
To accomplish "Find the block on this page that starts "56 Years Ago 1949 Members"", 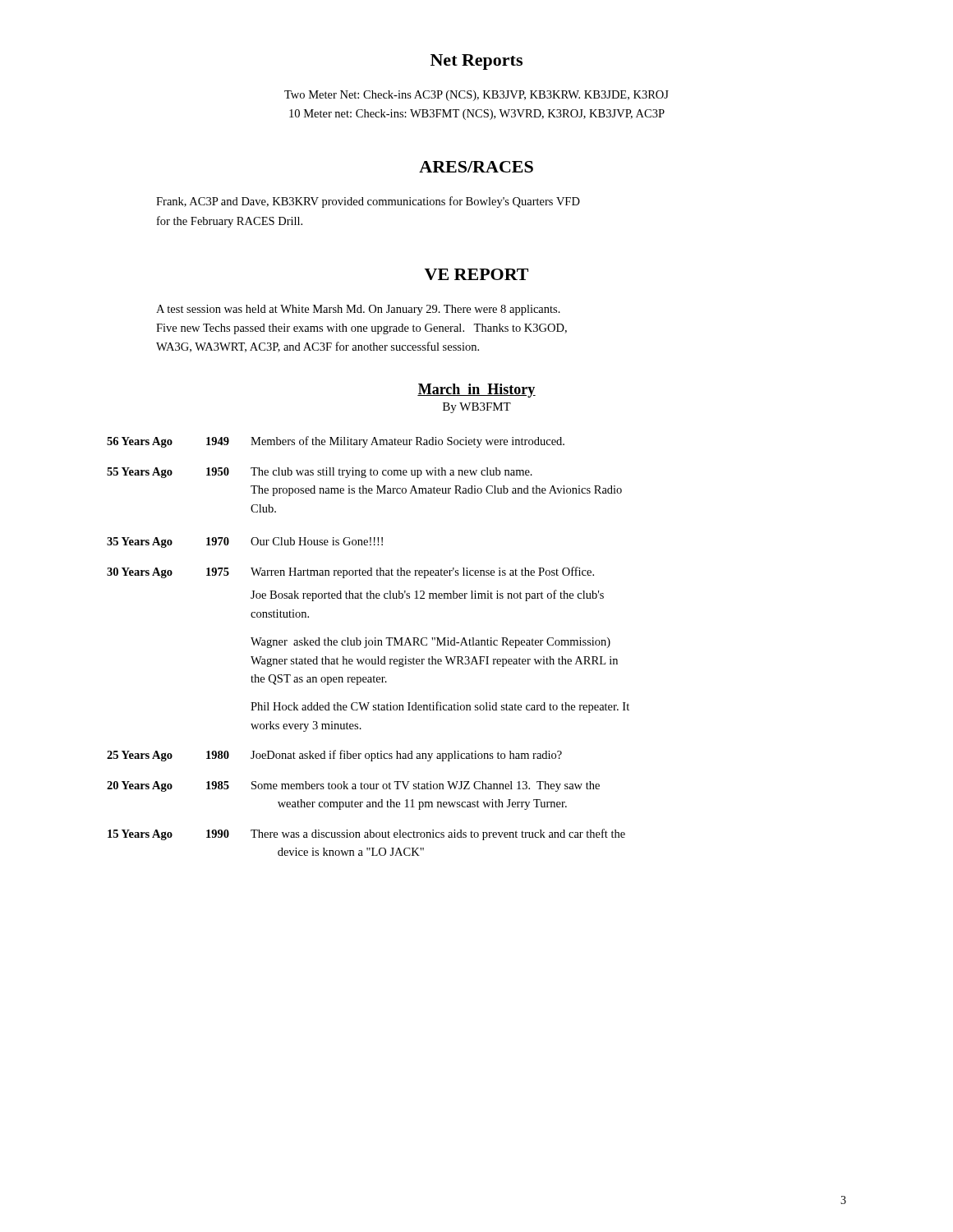I will point(476,442).
